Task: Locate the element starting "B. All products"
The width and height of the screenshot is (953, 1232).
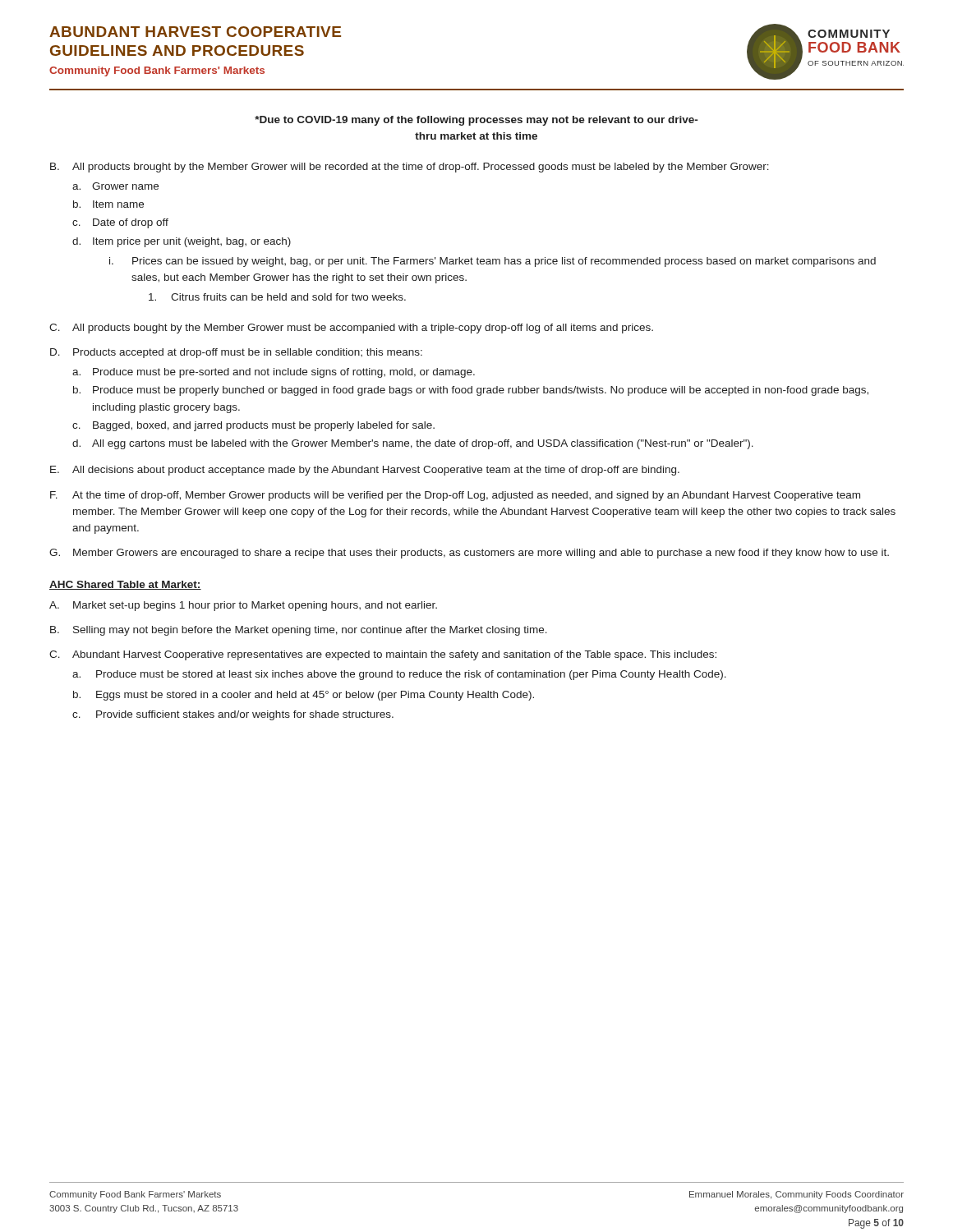Action: pyautogui.click(x=410, y=168)
